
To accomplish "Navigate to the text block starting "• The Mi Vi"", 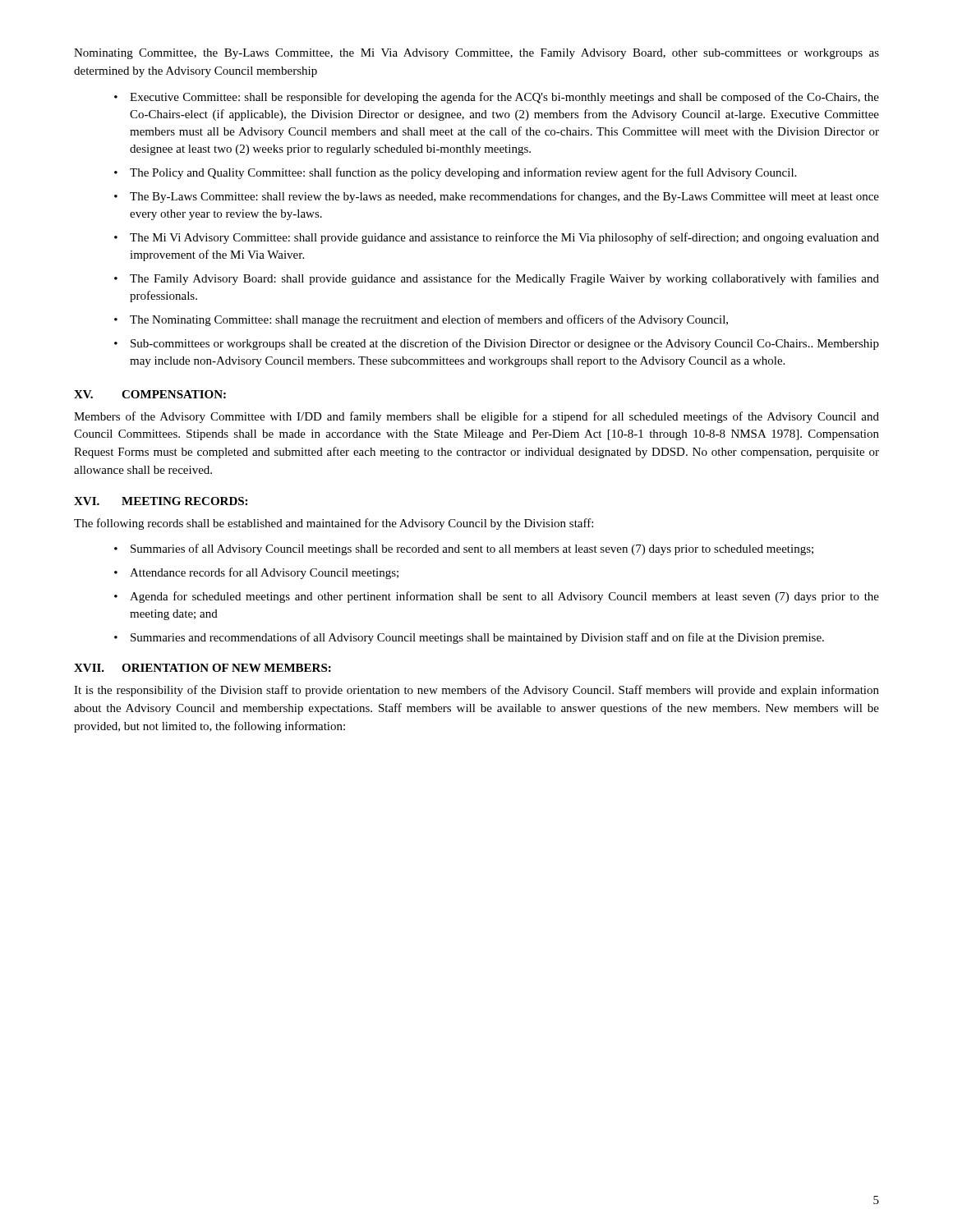I will point(493,246).
